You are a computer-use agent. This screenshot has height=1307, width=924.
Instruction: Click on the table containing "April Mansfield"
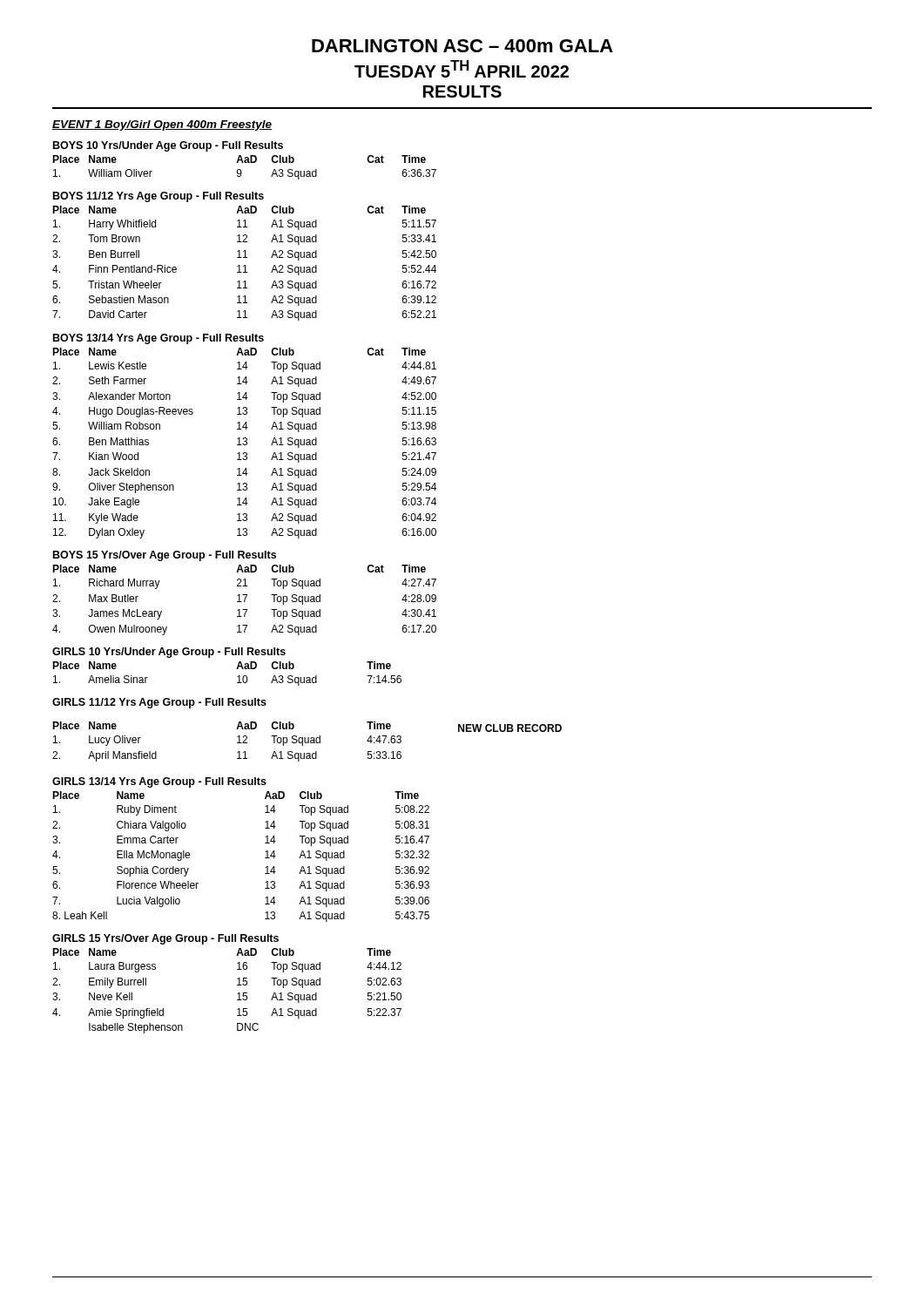(x=244, y=743)
